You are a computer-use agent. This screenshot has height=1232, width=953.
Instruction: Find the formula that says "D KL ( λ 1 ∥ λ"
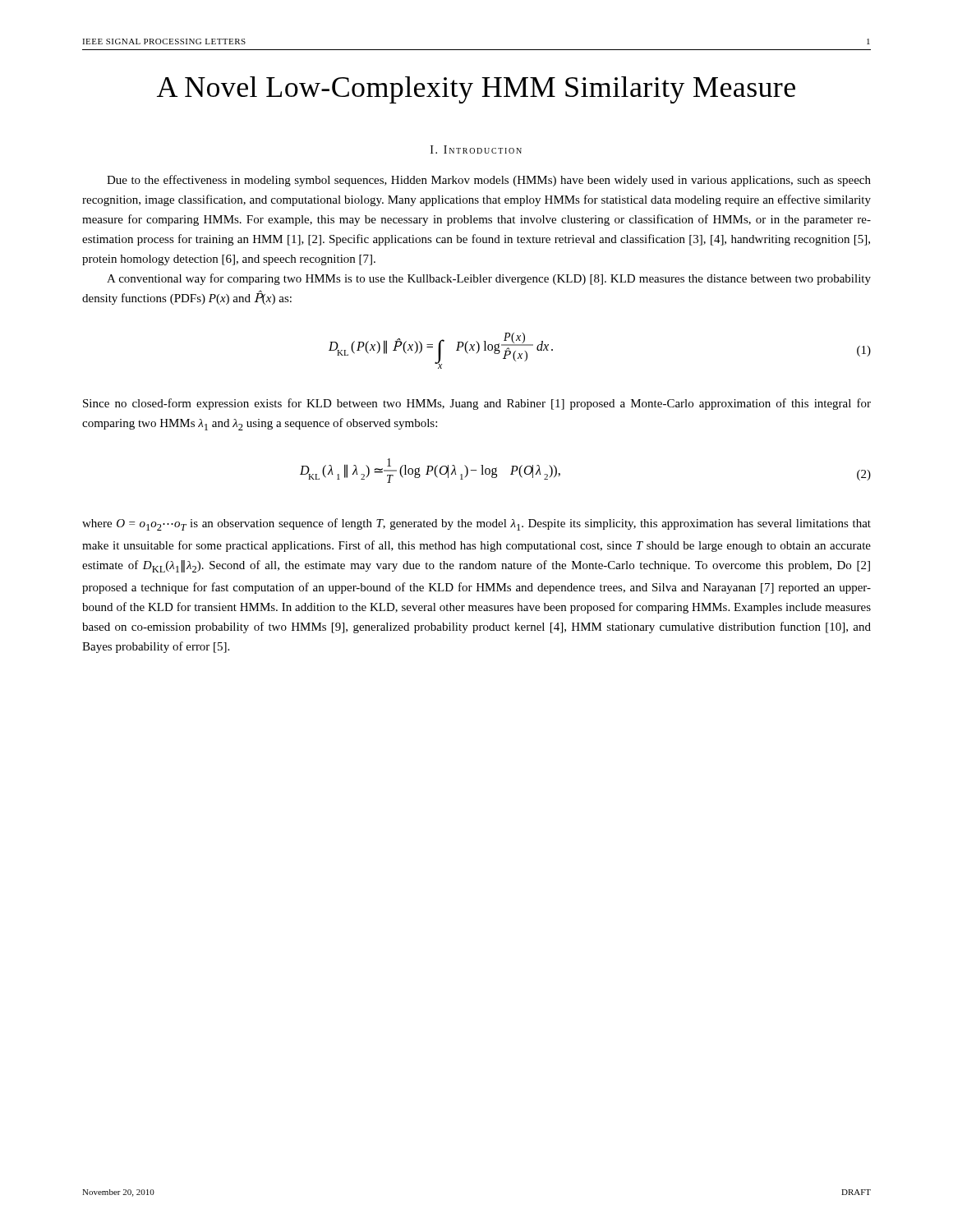[476, 474]
